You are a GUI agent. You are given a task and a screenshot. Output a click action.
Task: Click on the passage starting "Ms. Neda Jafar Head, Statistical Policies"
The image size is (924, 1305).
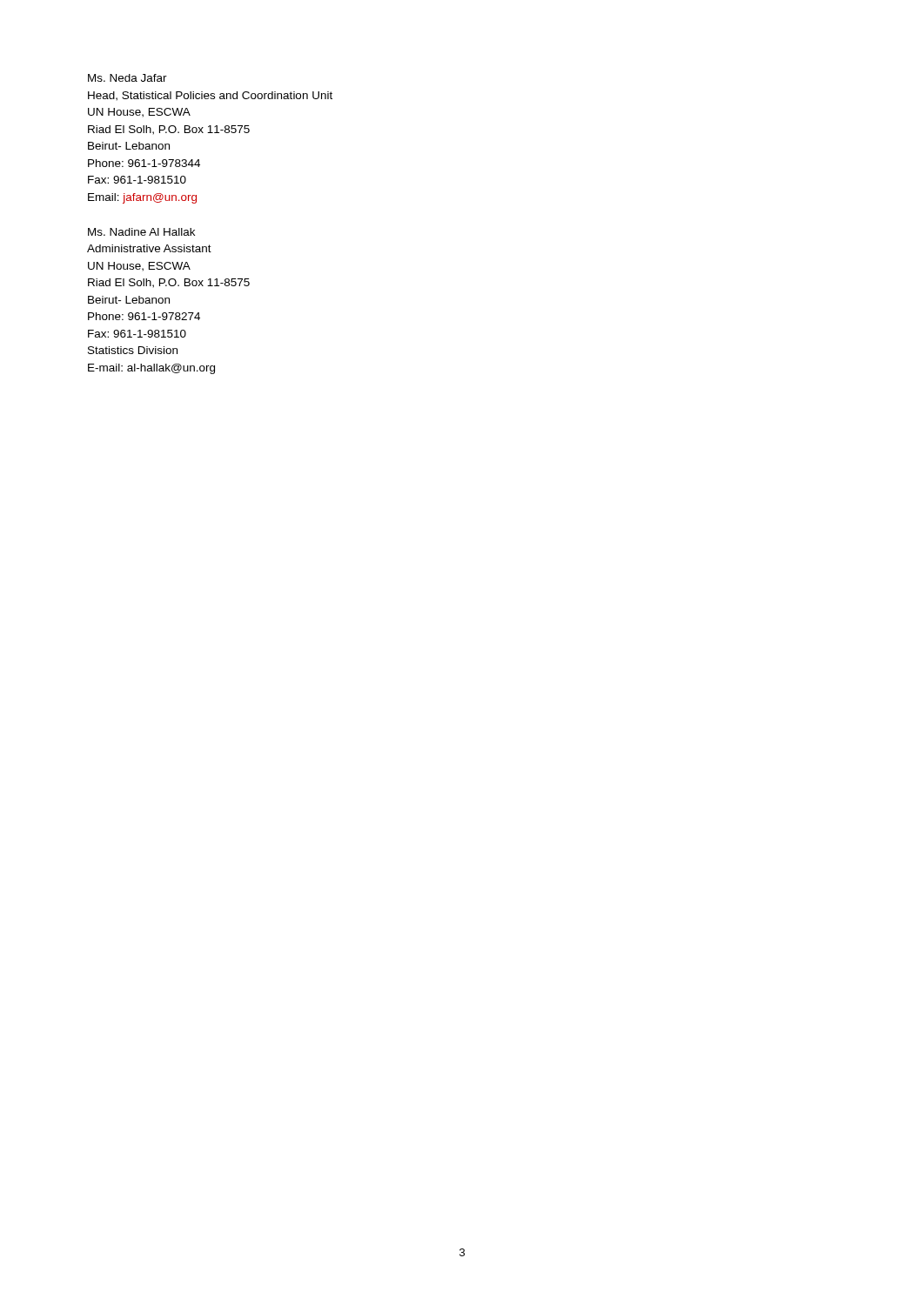pyautogui.click(x=210, y=137)
